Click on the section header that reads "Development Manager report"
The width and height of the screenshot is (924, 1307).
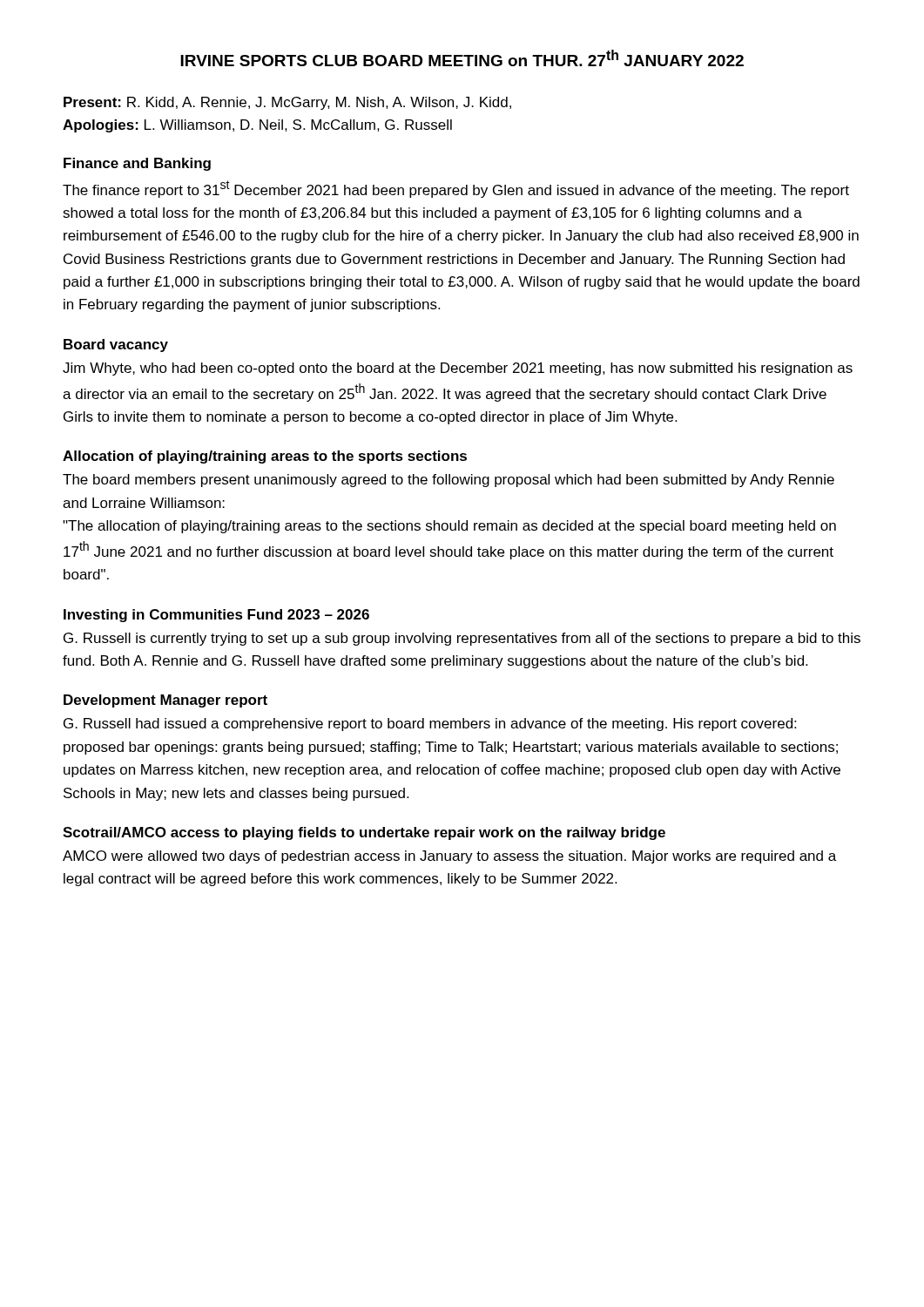click(x=165, y=701)
